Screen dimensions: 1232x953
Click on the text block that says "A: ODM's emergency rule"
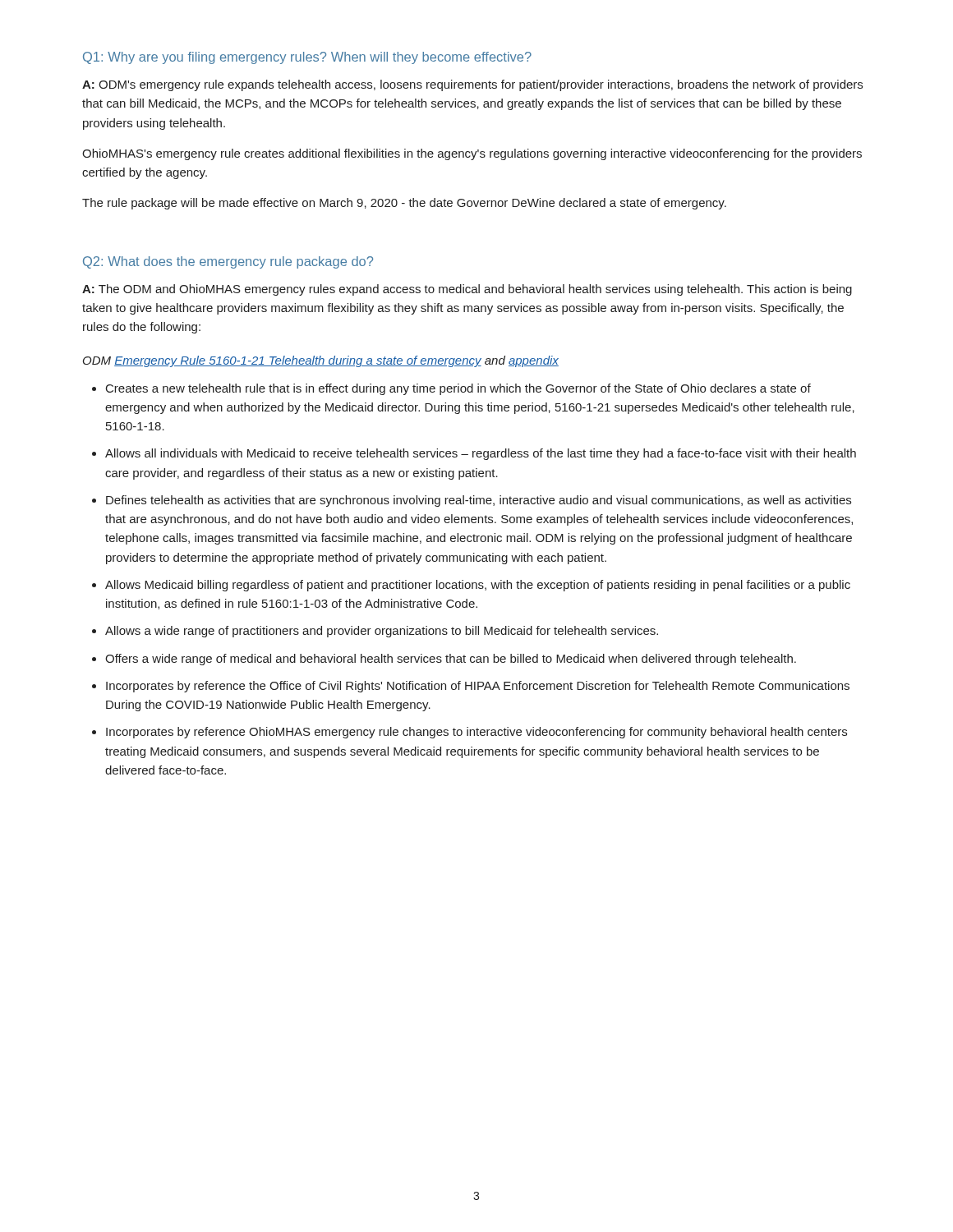click(476, 103)
